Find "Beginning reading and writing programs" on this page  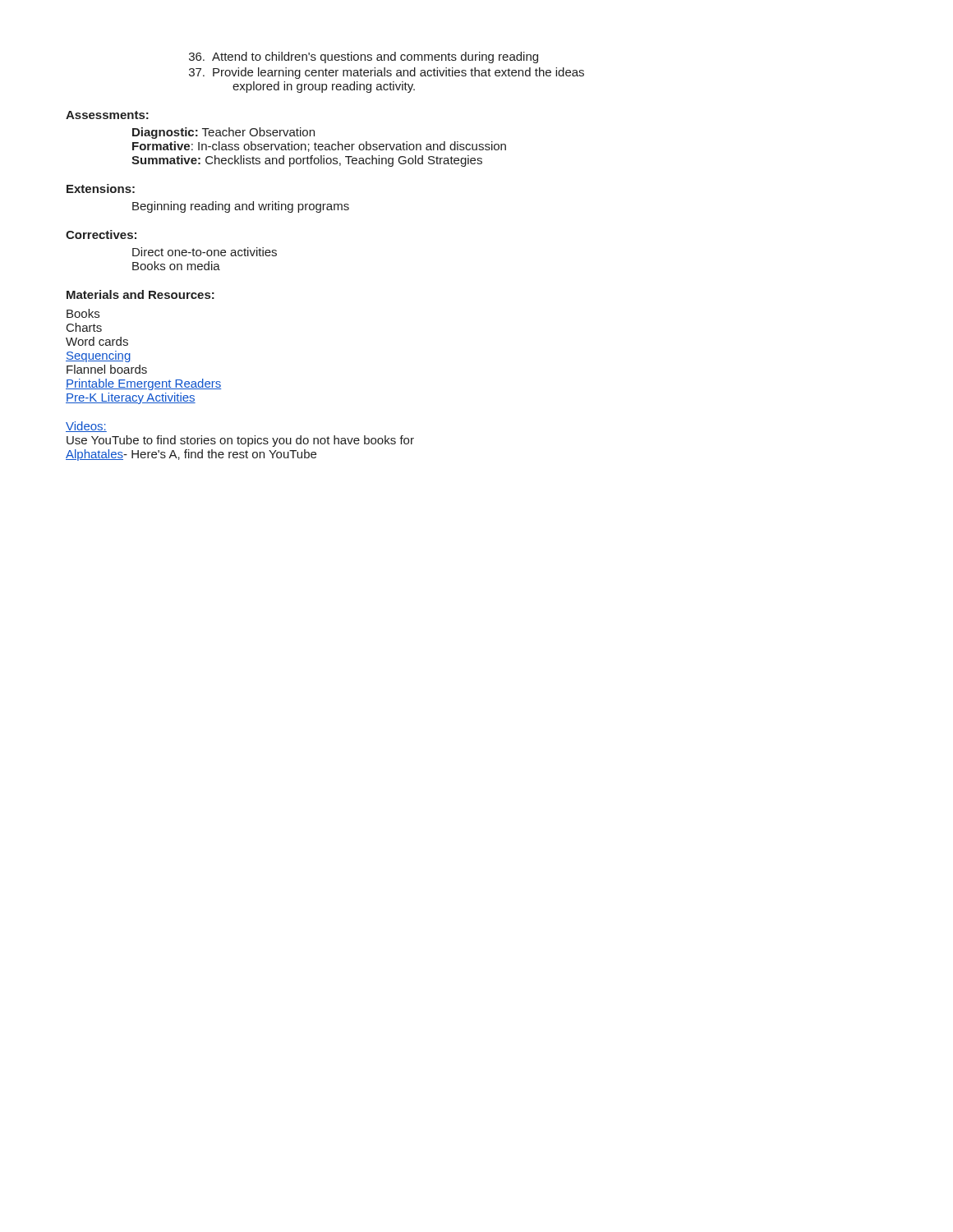(x=240, y=206)
